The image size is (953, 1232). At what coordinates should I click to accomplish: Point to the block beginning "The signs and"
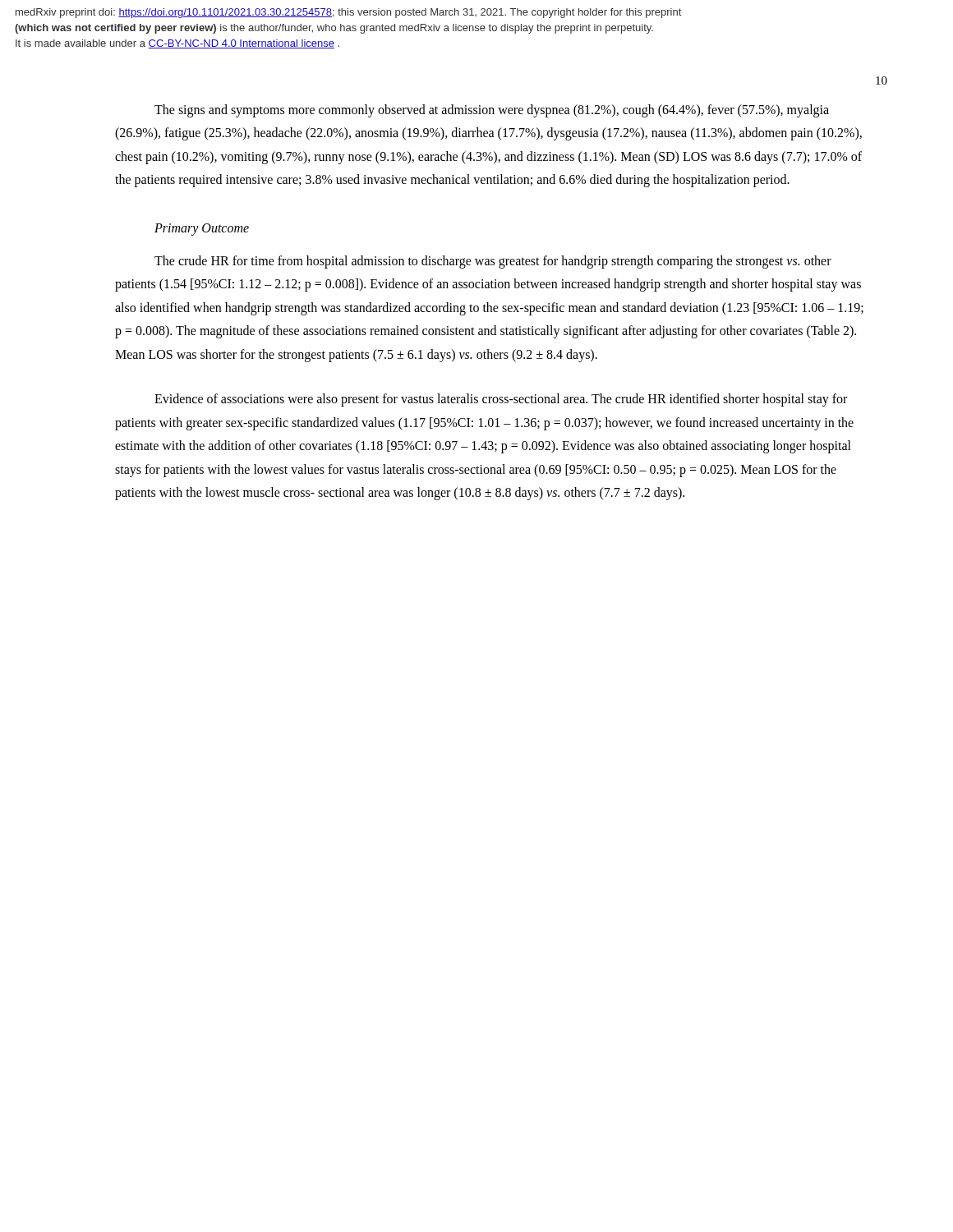489,145
